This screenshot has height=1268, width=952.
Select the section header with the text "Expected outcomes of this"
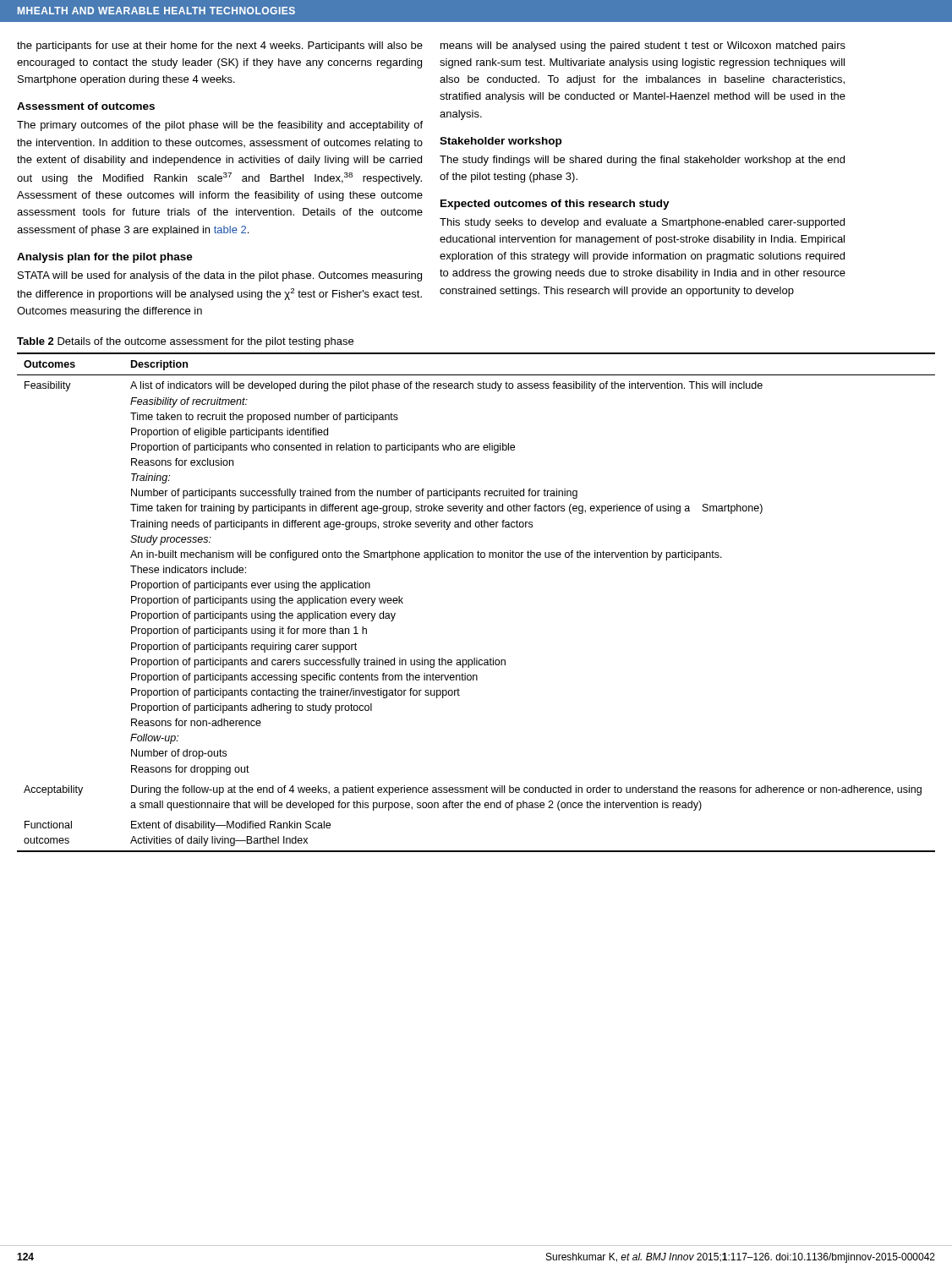(554, 203)
